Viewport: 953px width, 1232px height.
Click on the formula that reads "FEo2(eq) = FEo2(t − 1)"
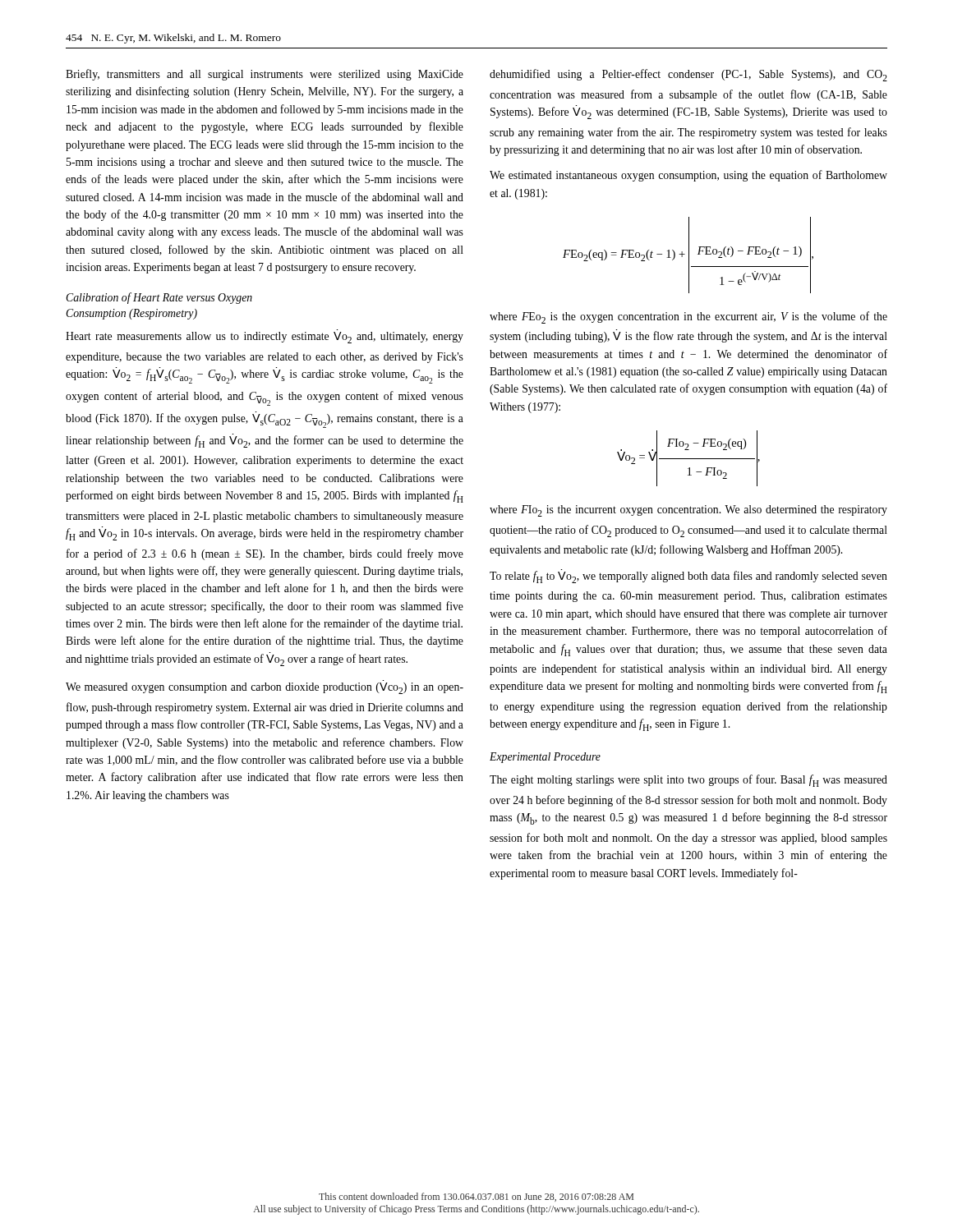[688, 255]
